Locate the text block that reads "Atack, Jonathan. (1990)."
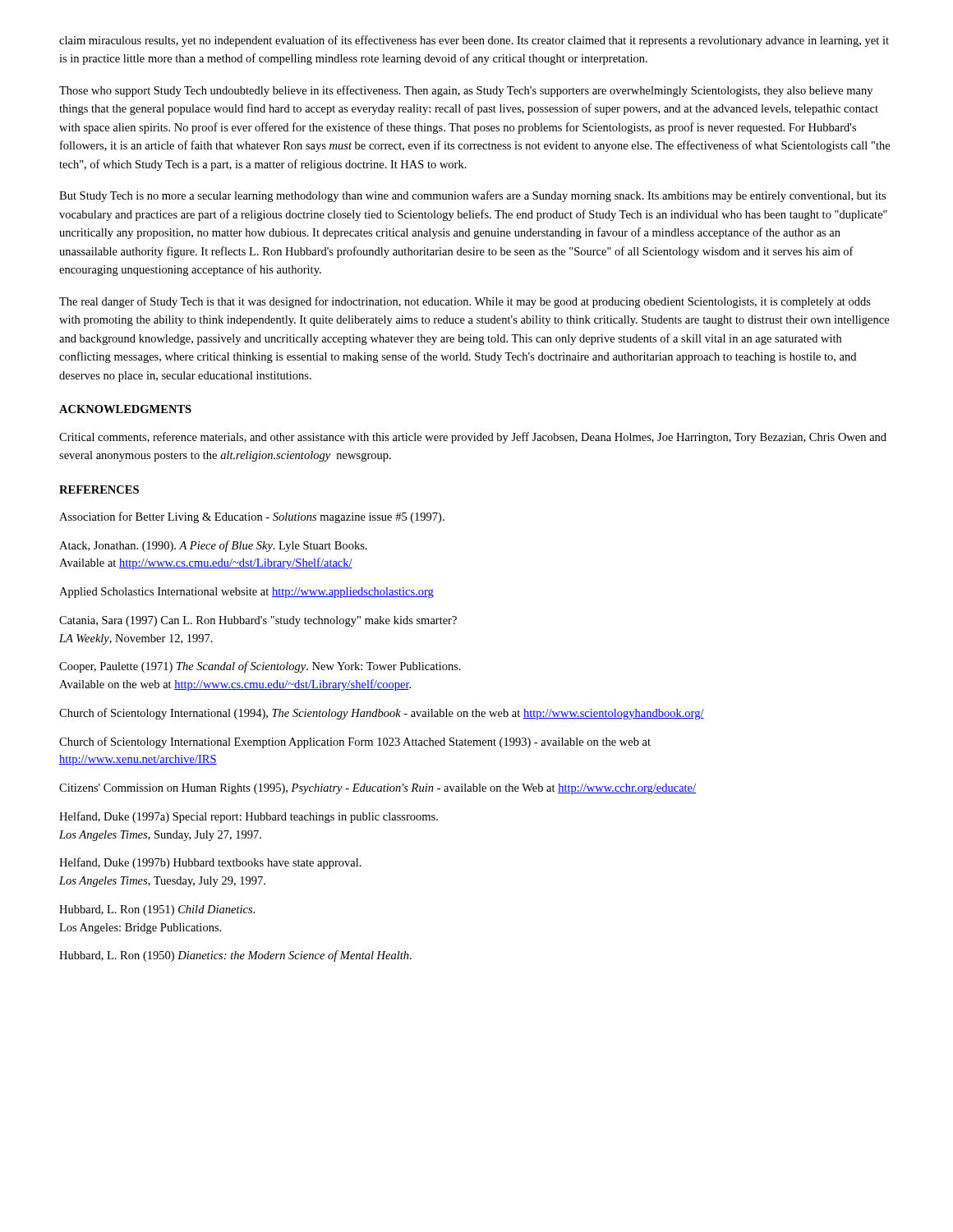The height and width of the screenshot is (1232, 953). pyautogui.click(x=213, y=554)
